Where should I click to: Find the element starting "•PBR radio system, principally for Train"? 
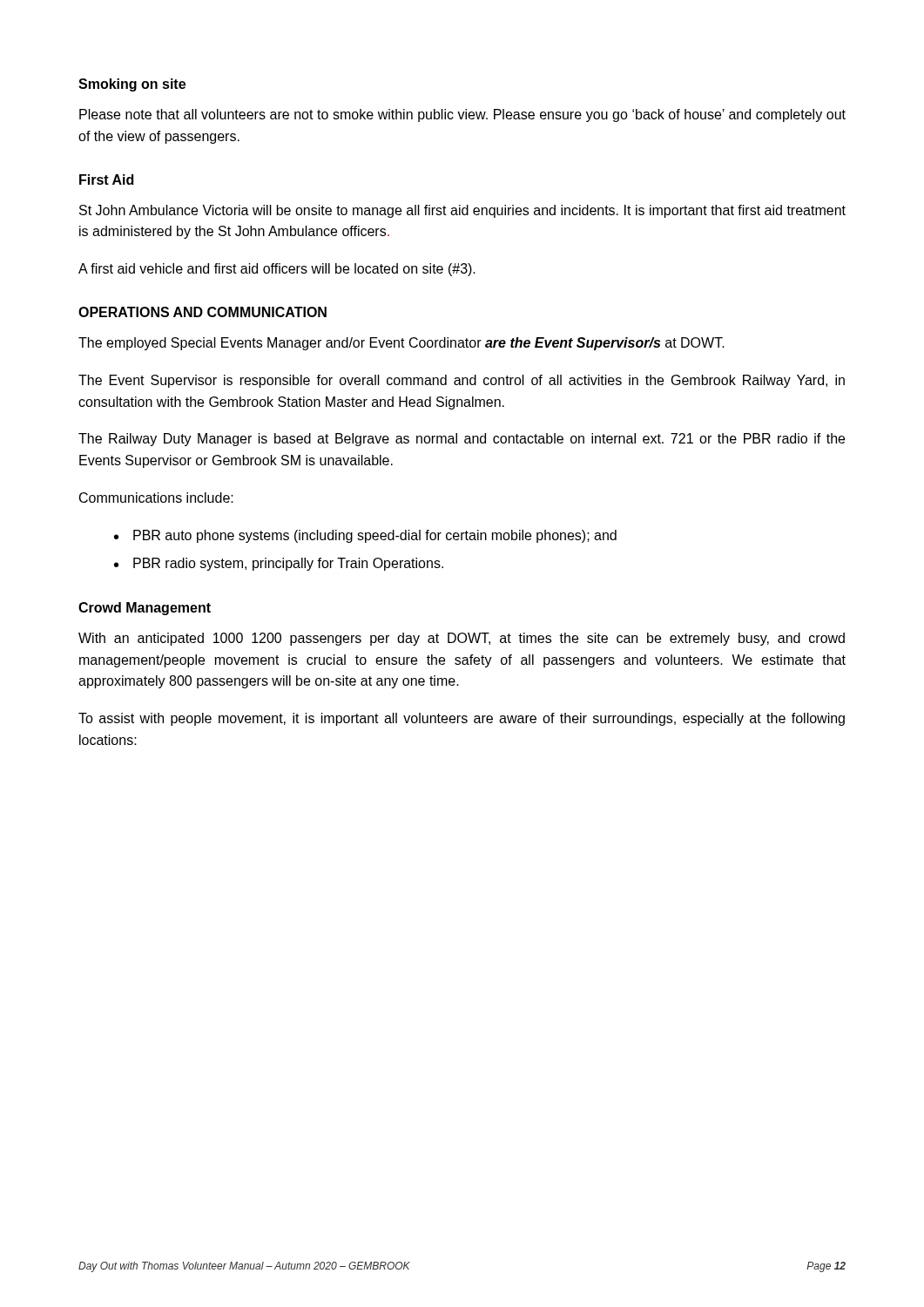point(279,564)
